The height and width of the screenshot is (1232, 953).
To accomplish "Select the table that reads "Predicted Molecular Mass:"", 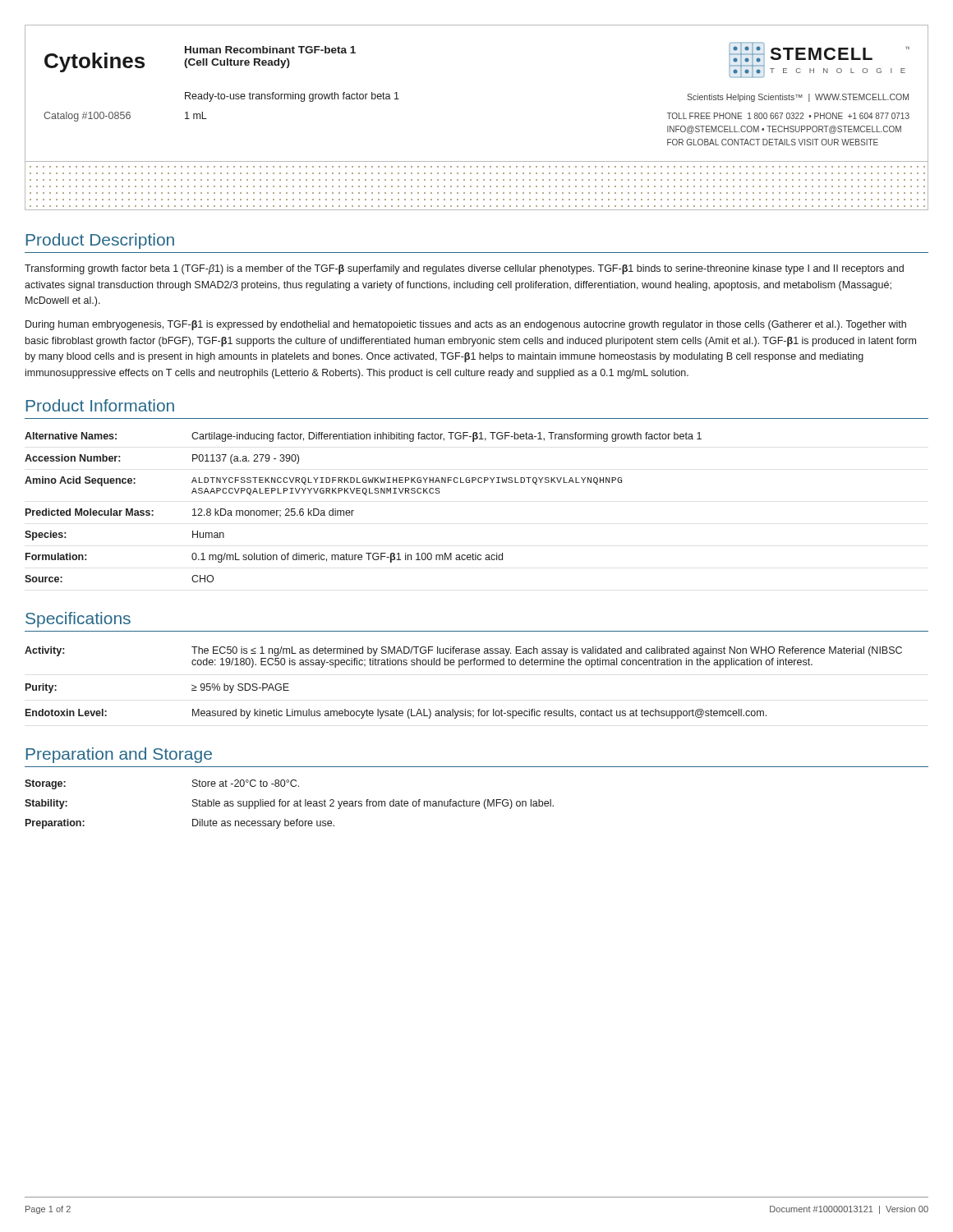I will (476, 508).
